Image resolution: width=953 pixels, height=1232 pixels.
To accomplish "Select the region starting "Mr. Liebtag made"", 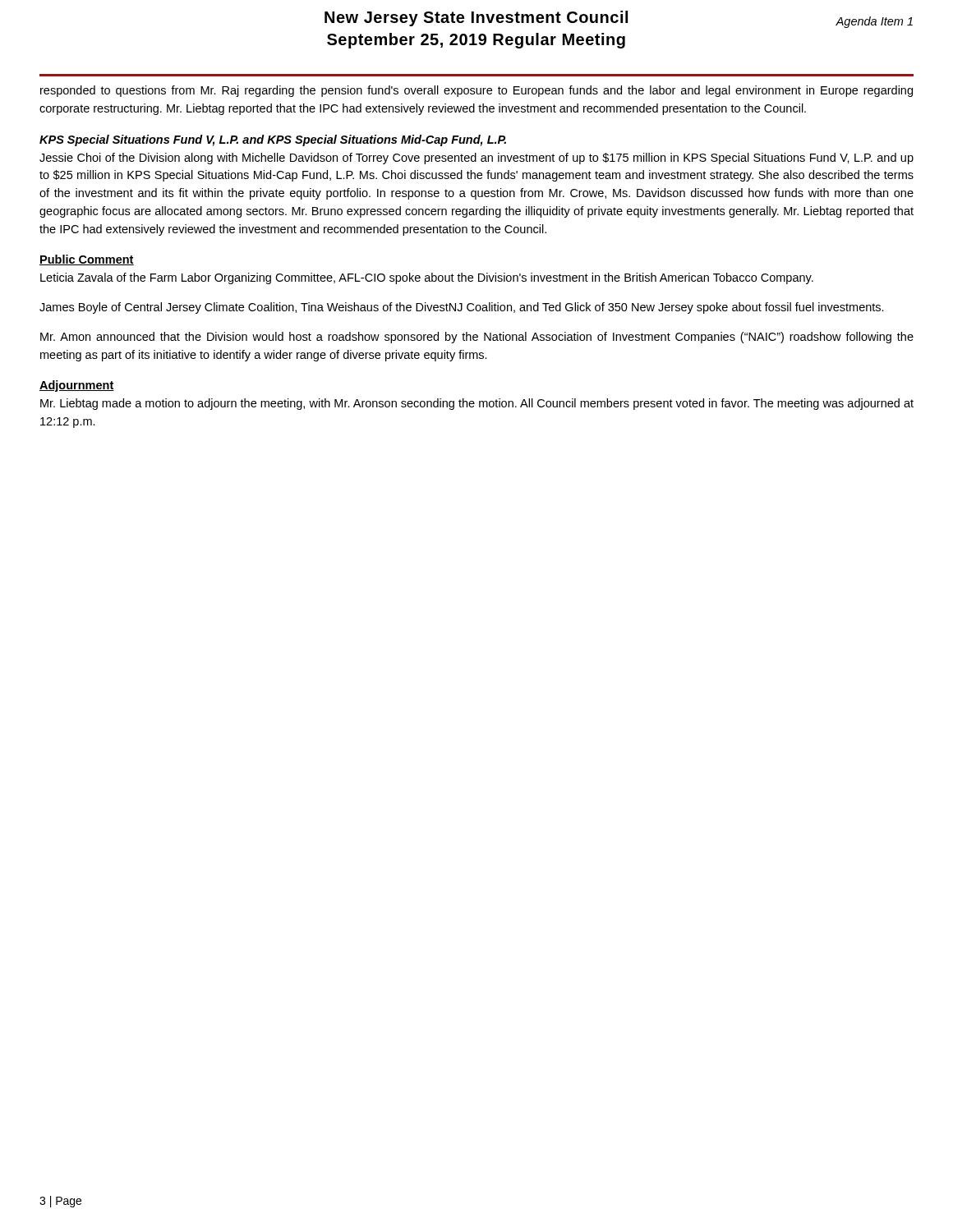I will point(476,412).
